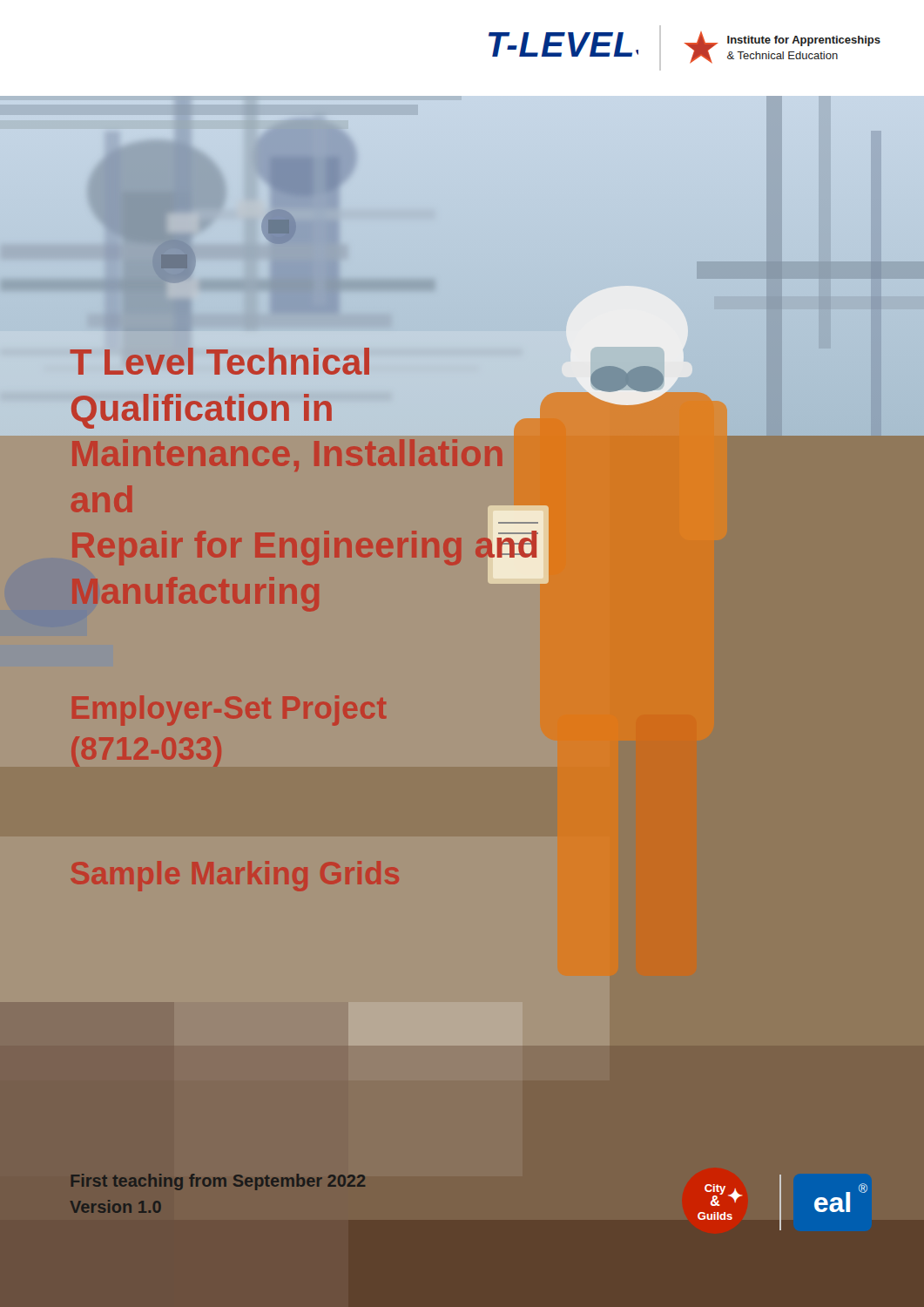The image size is (924, 1307).
Task: Click on the region starting "First teaching from"
Action: pos(218,1182)
